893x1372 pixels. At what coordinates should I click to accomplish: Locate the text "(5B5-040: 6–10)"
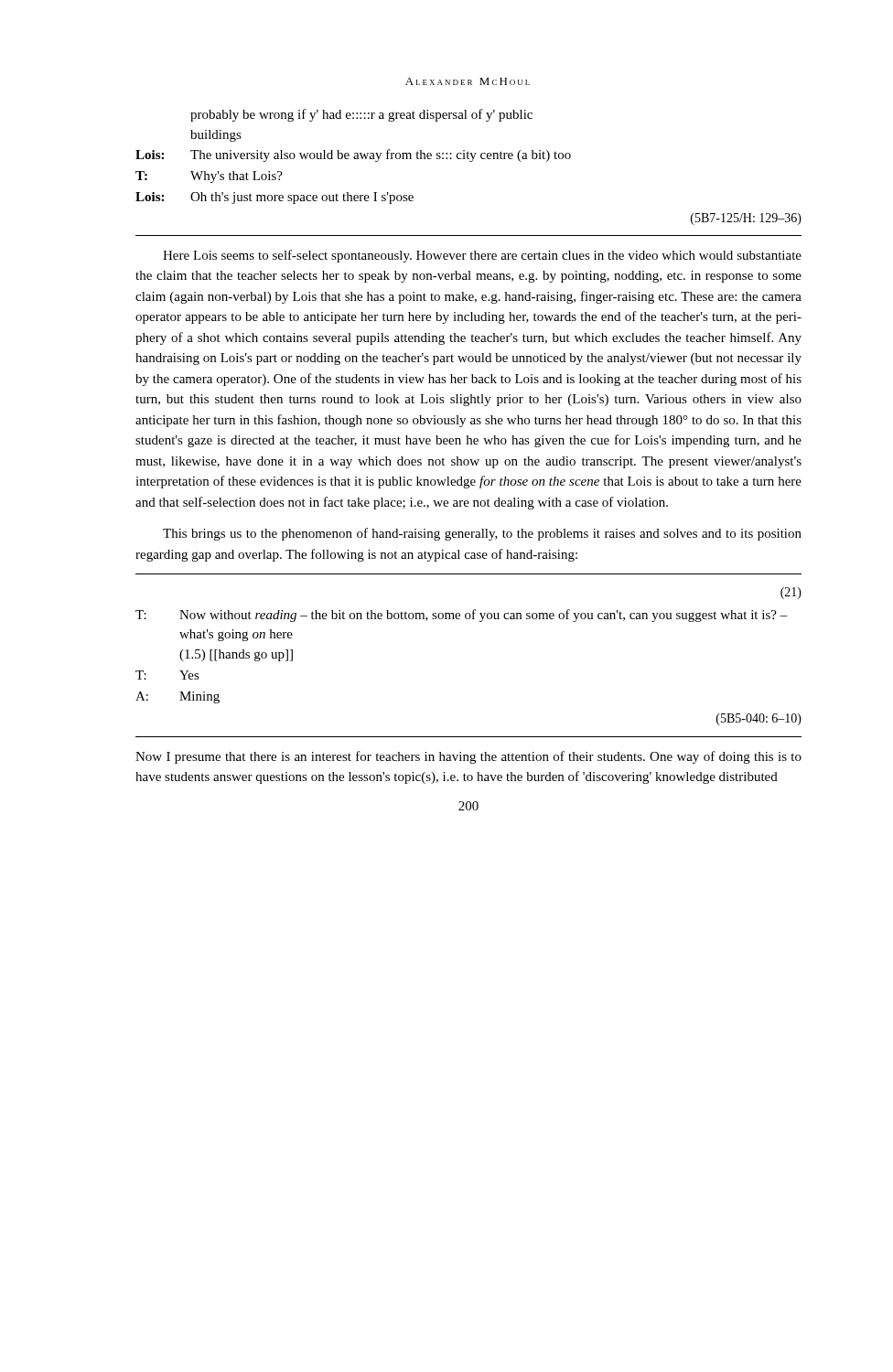click(759, 719)
